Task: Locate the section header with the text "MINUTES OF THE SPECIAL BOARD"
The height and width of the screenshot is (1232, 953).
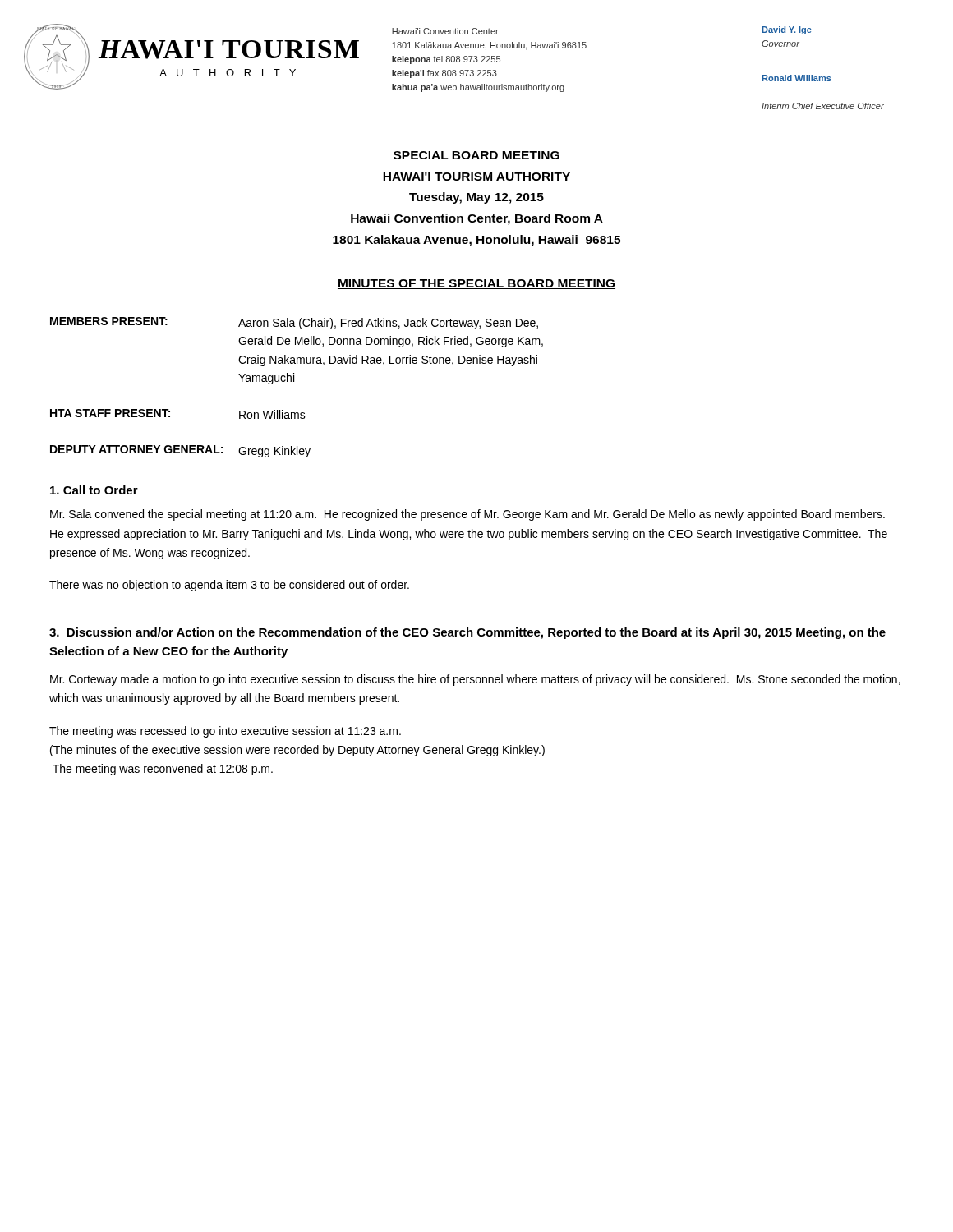Action: click(x=476, y=283)
